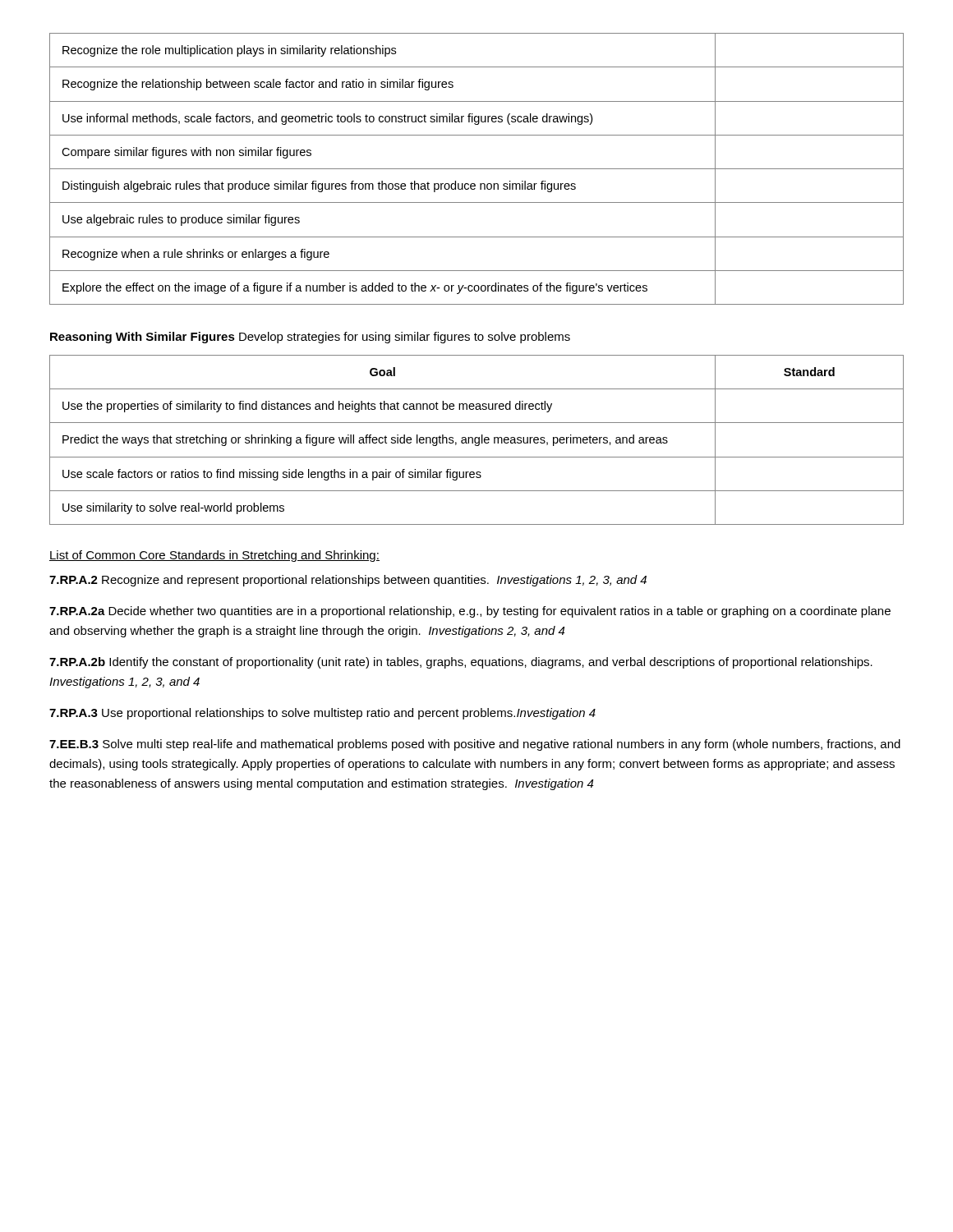
Task: Click the passage that begins "Reasoning With Similar Figures Develop strategies for"
Action: pos(310,337)
